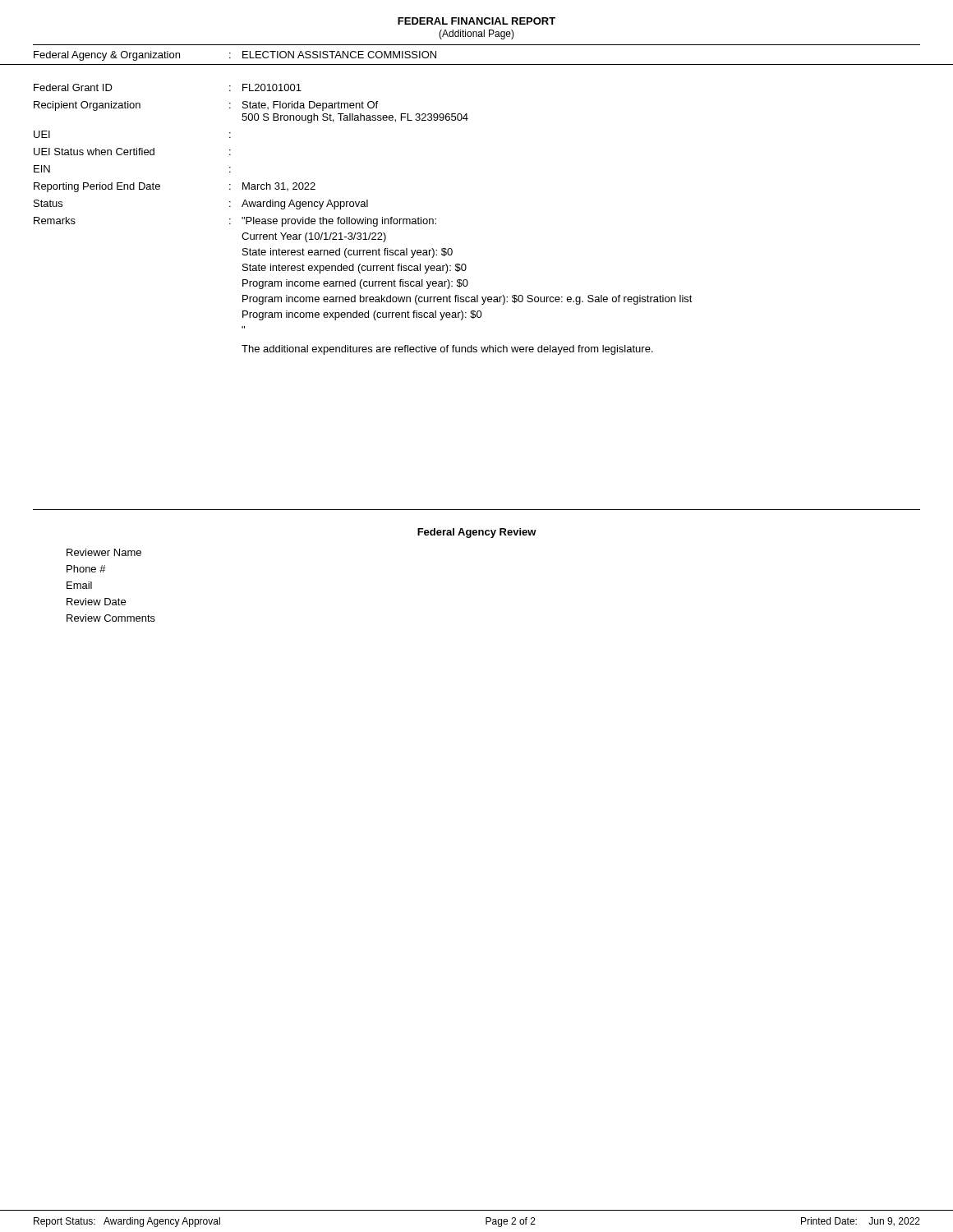
Task: Click on the text that reads "Review Comments"
Action: pyautogui.click(x=111, y=618)
